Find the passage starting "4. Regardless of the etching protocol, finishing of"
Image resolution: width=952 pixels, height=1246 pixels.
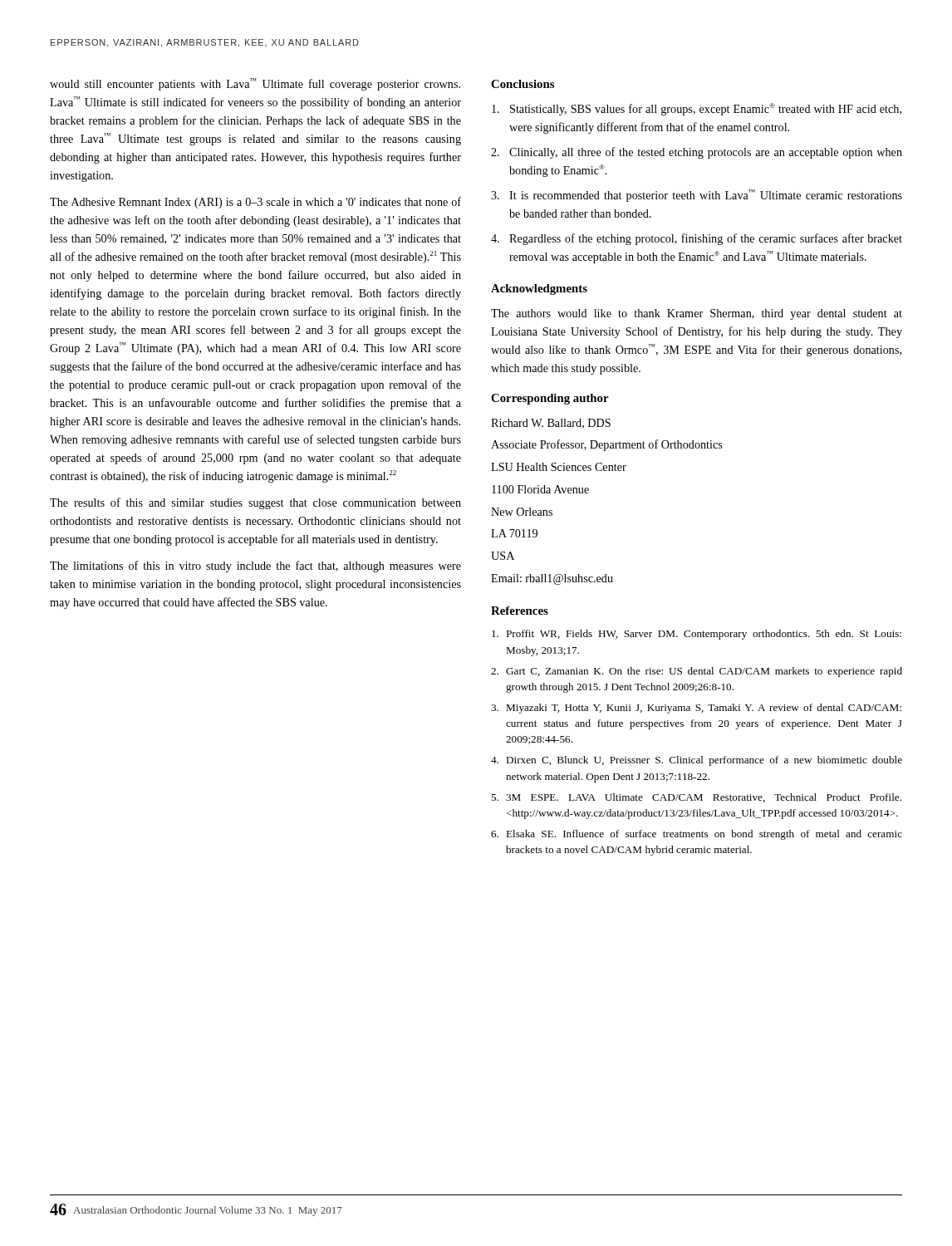coord(697,247)
